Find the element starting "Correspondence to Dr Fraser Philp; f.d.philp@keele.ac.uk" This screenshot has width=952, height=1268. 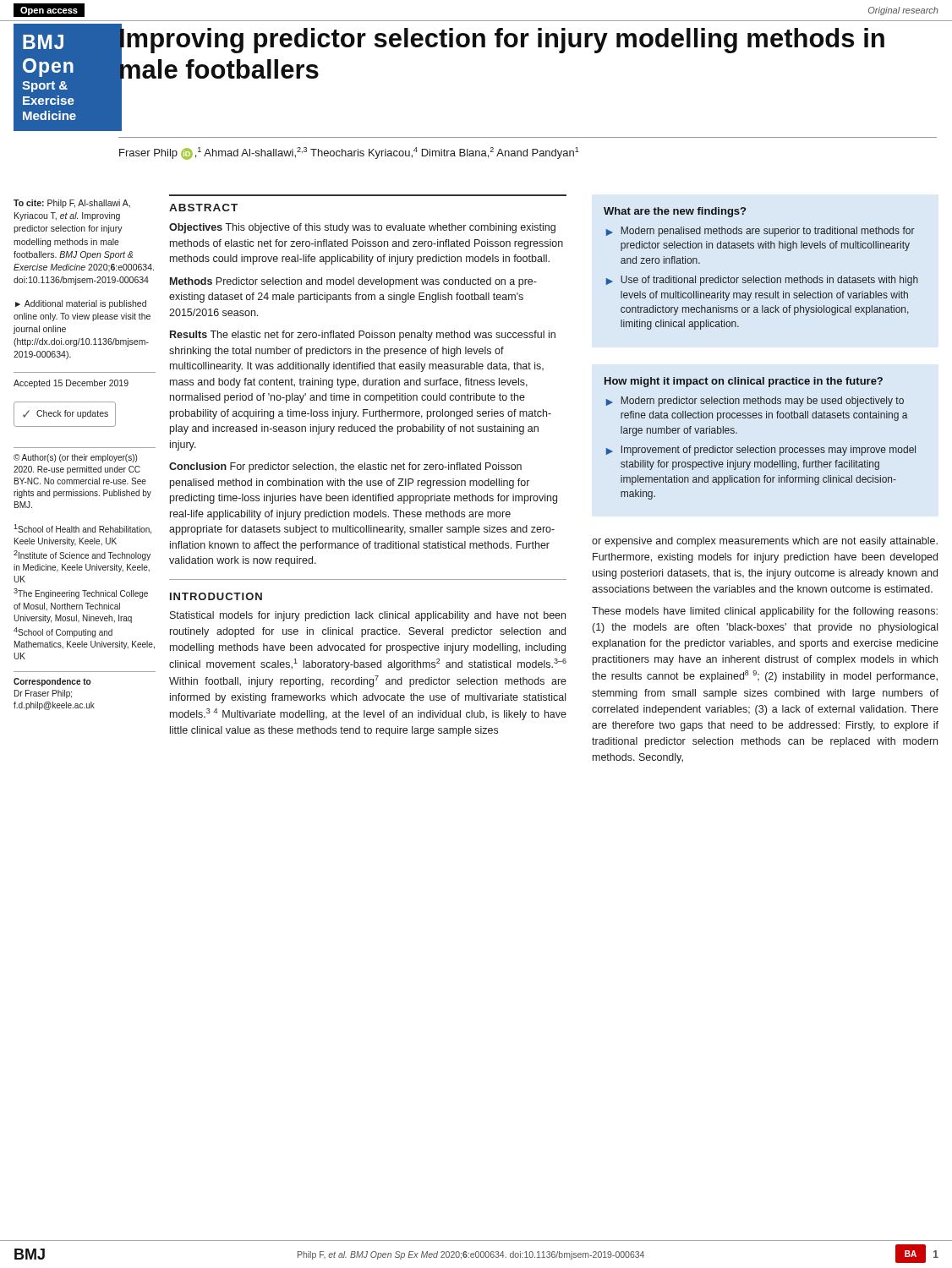54,693
